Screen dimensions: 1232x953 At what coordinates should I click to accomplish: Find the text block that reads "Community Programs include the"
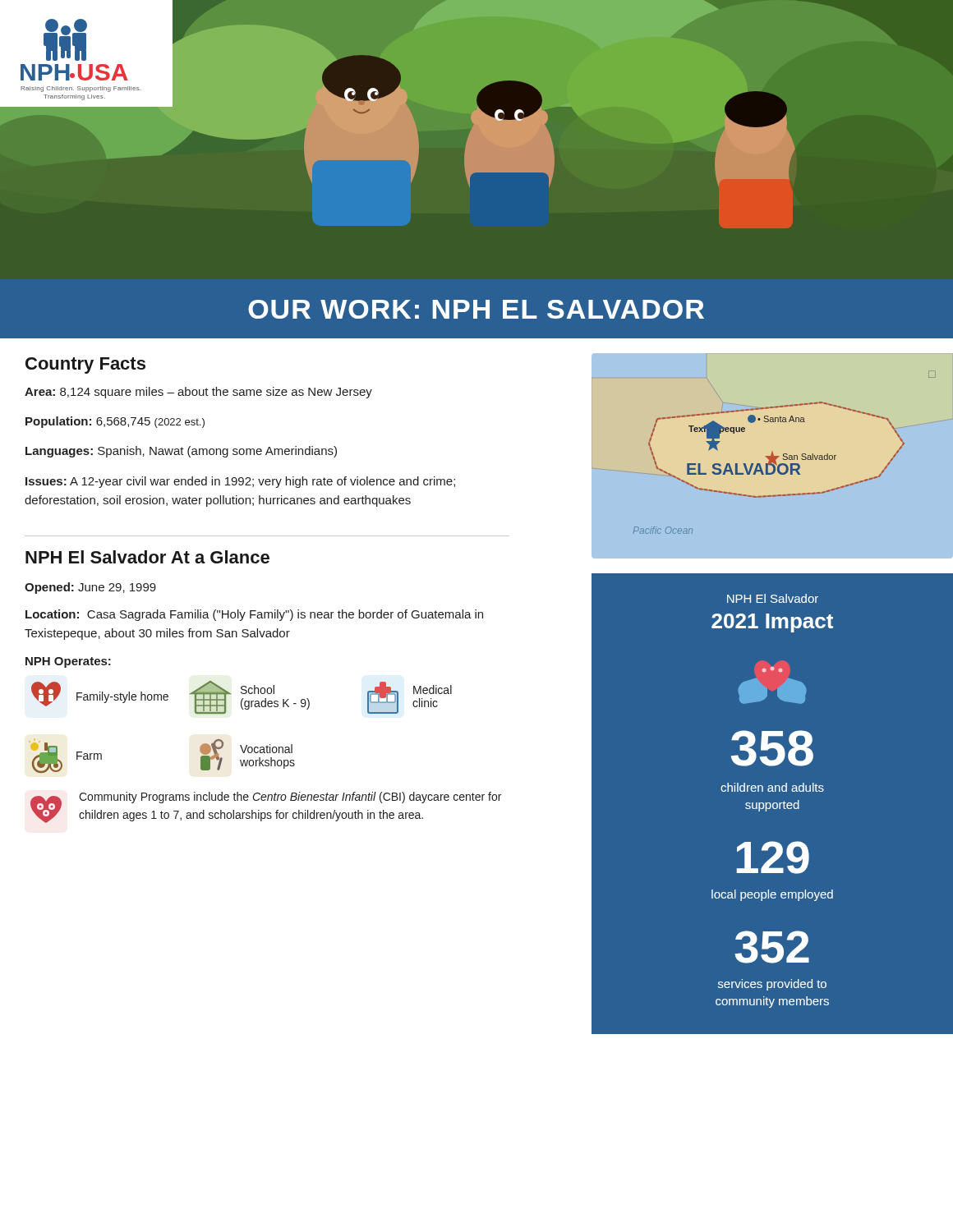point(271,811)
